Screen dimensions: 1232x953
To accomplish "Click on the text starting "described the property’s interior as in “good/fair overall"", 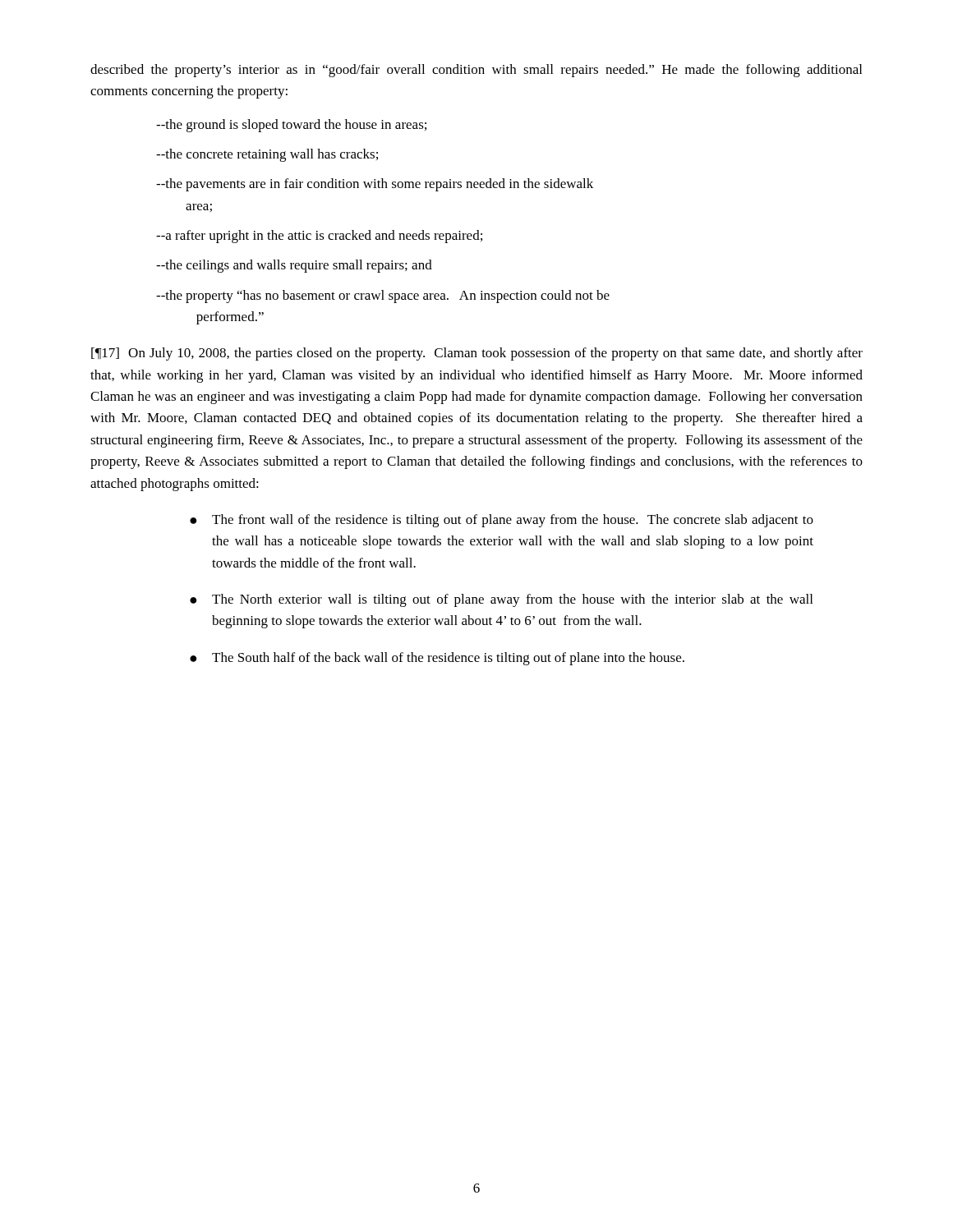I will 476,80.
